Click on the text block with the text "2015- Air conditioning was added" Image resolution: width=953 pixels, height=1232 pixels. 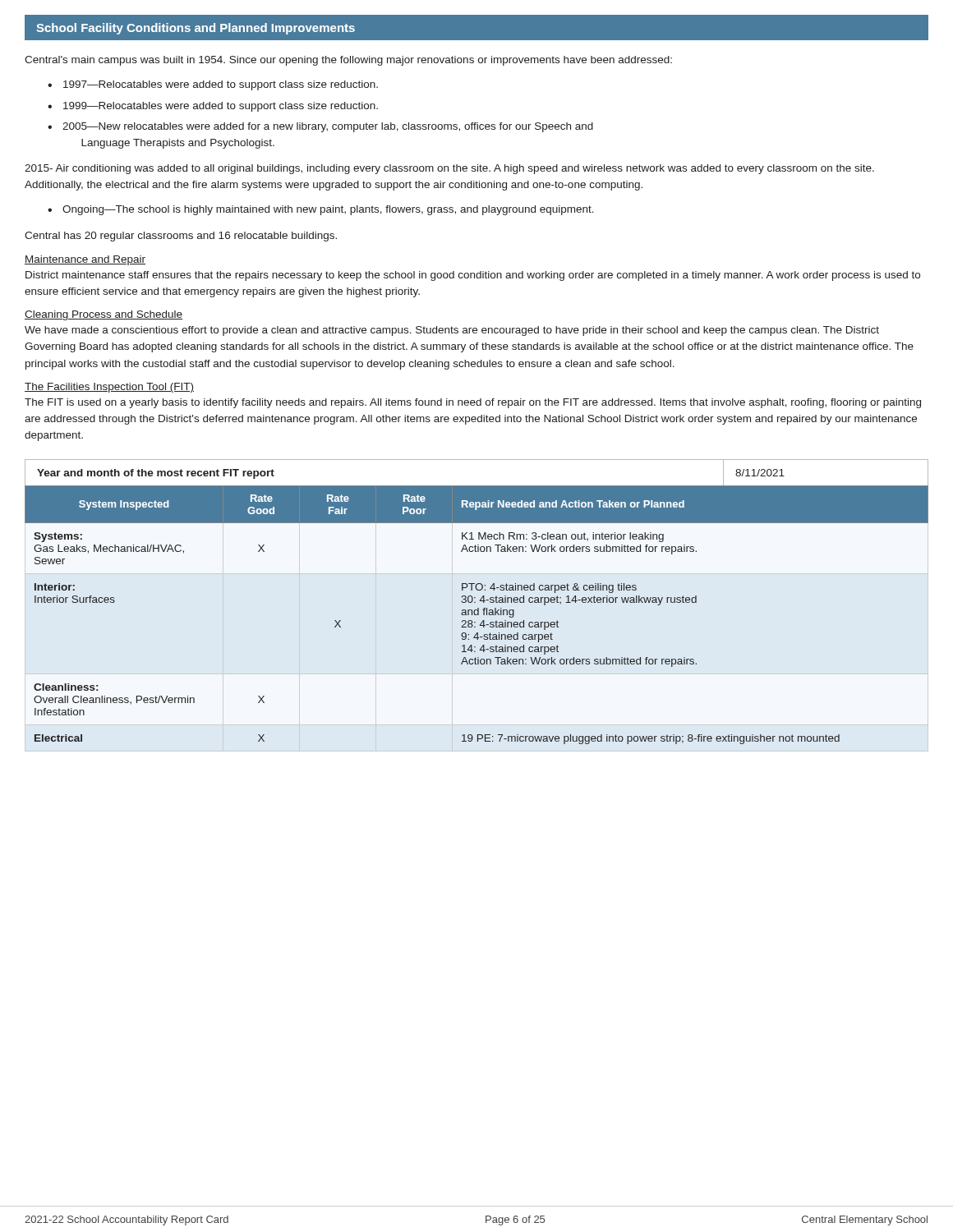(x=450, y=176)
